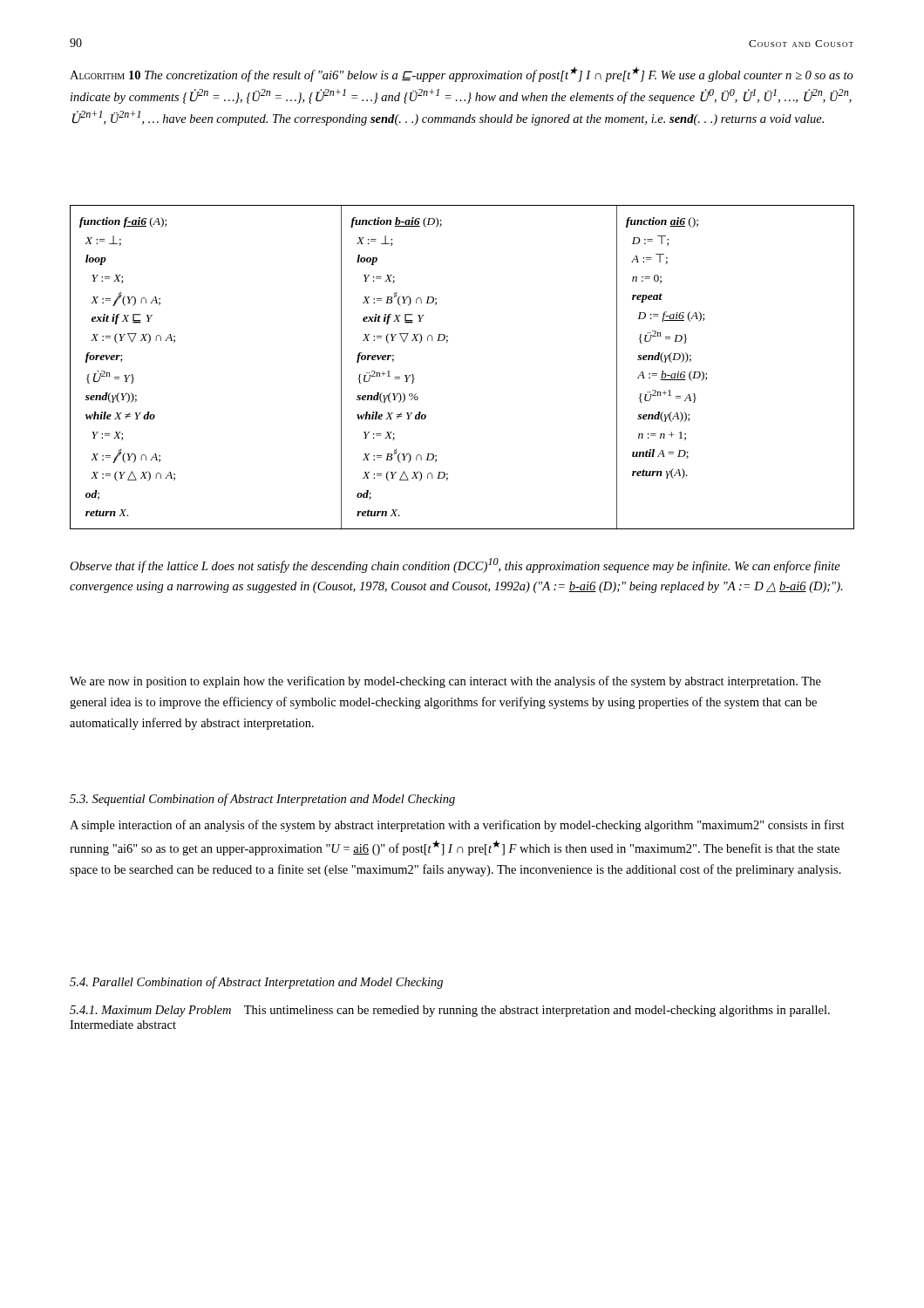Point to the passage starting "Algorithm 10 The concretization of"
Screen dimensions: 1308x924
coord(461,95)
